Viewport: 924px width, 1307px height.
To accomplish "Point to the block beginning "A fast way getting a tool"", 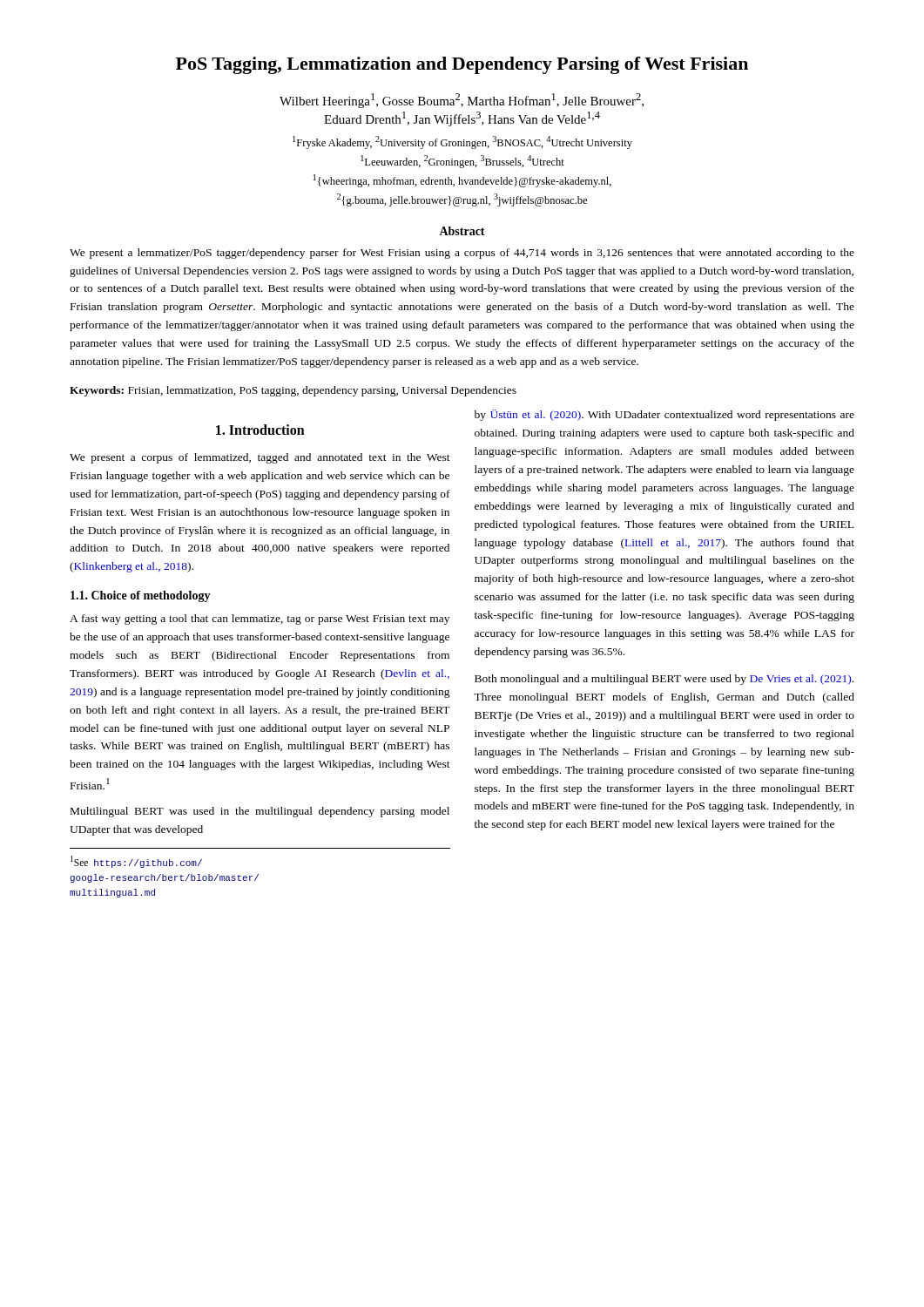I will pyautogui.click(x=260, y=702).
